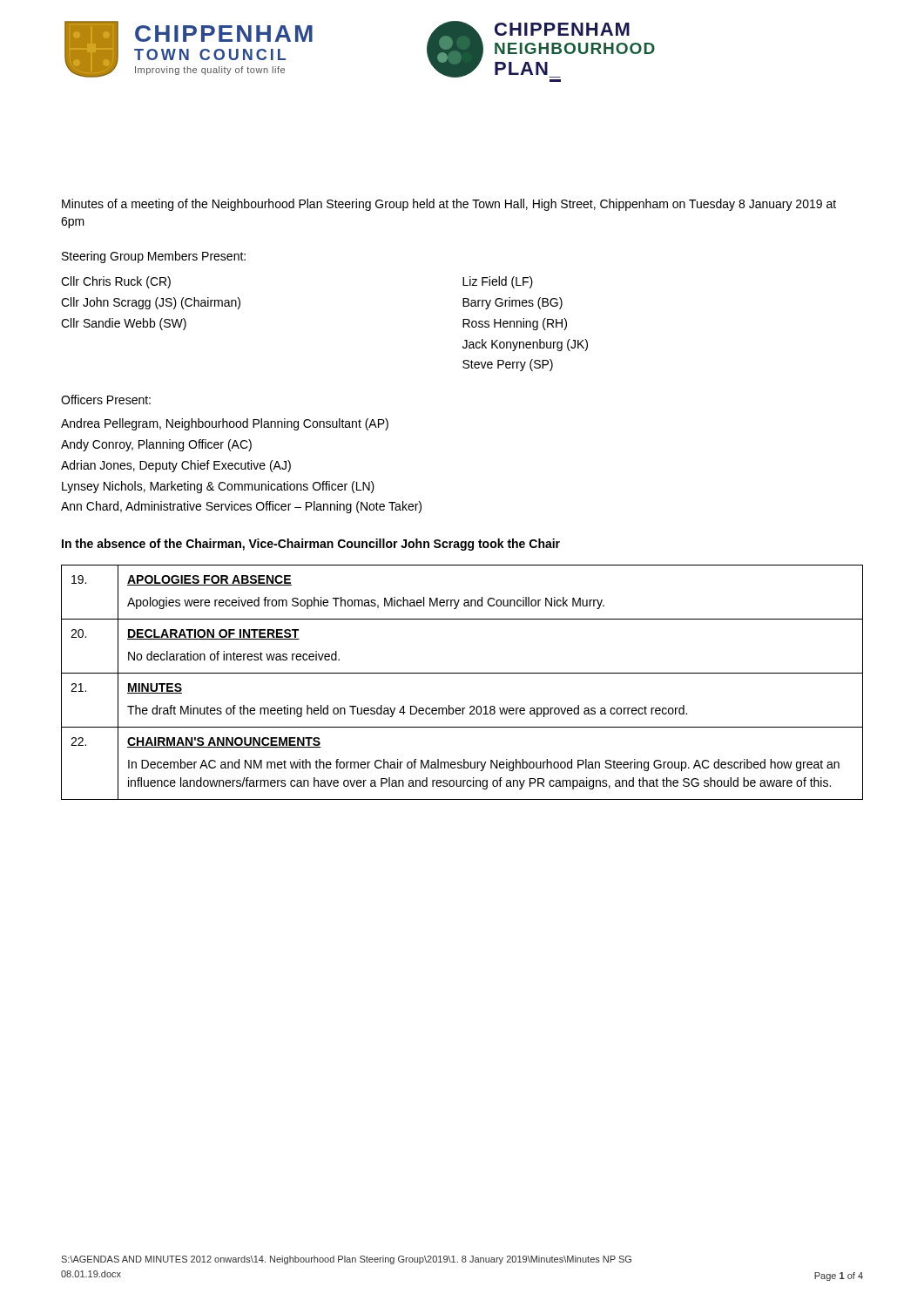
Task: Point to the passage starting "In the absence of"
Action: [x=311, y=544]
